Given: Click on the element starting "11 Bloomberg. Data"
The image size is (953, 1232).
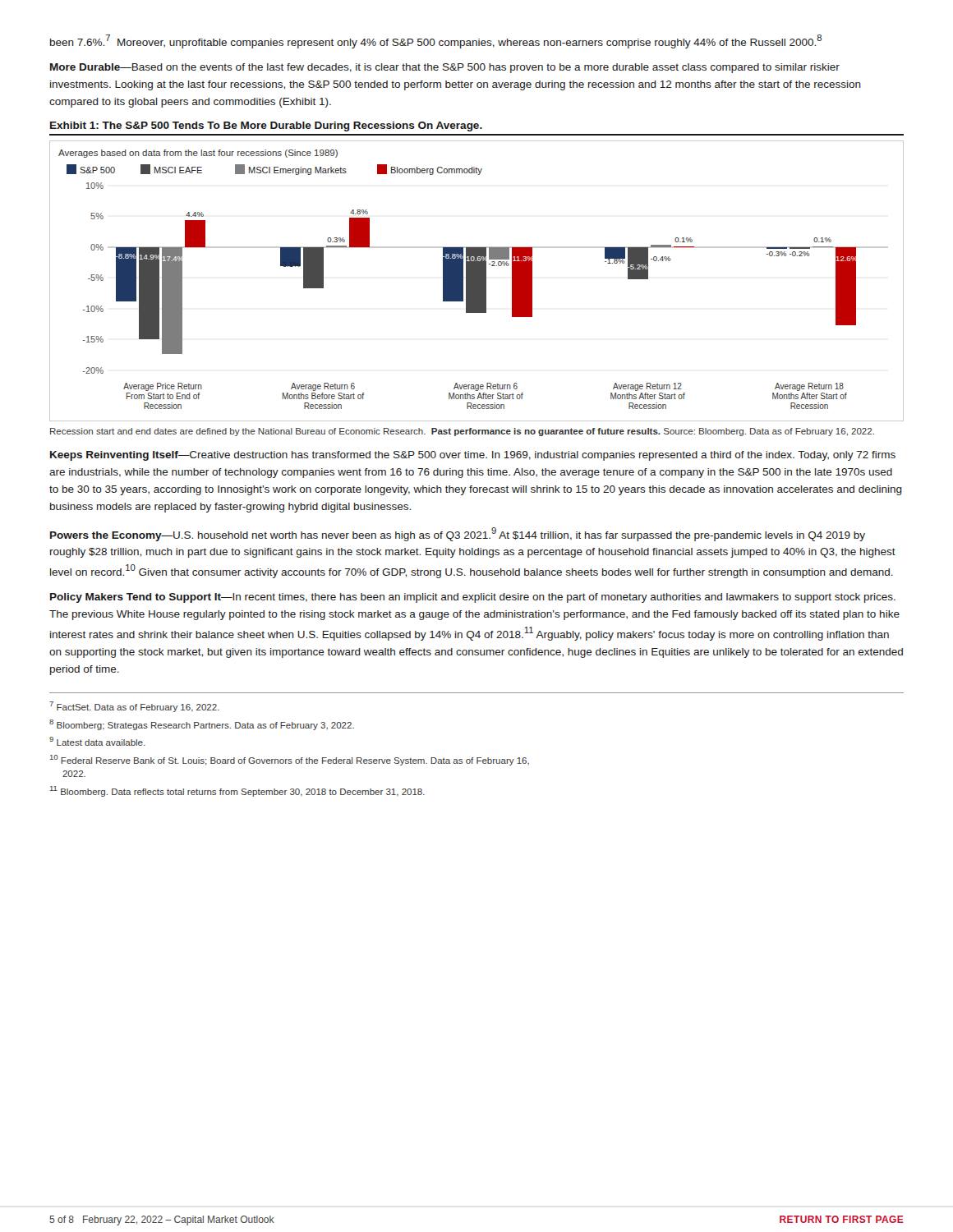Looking at the screenshot, I should (237, 790).
